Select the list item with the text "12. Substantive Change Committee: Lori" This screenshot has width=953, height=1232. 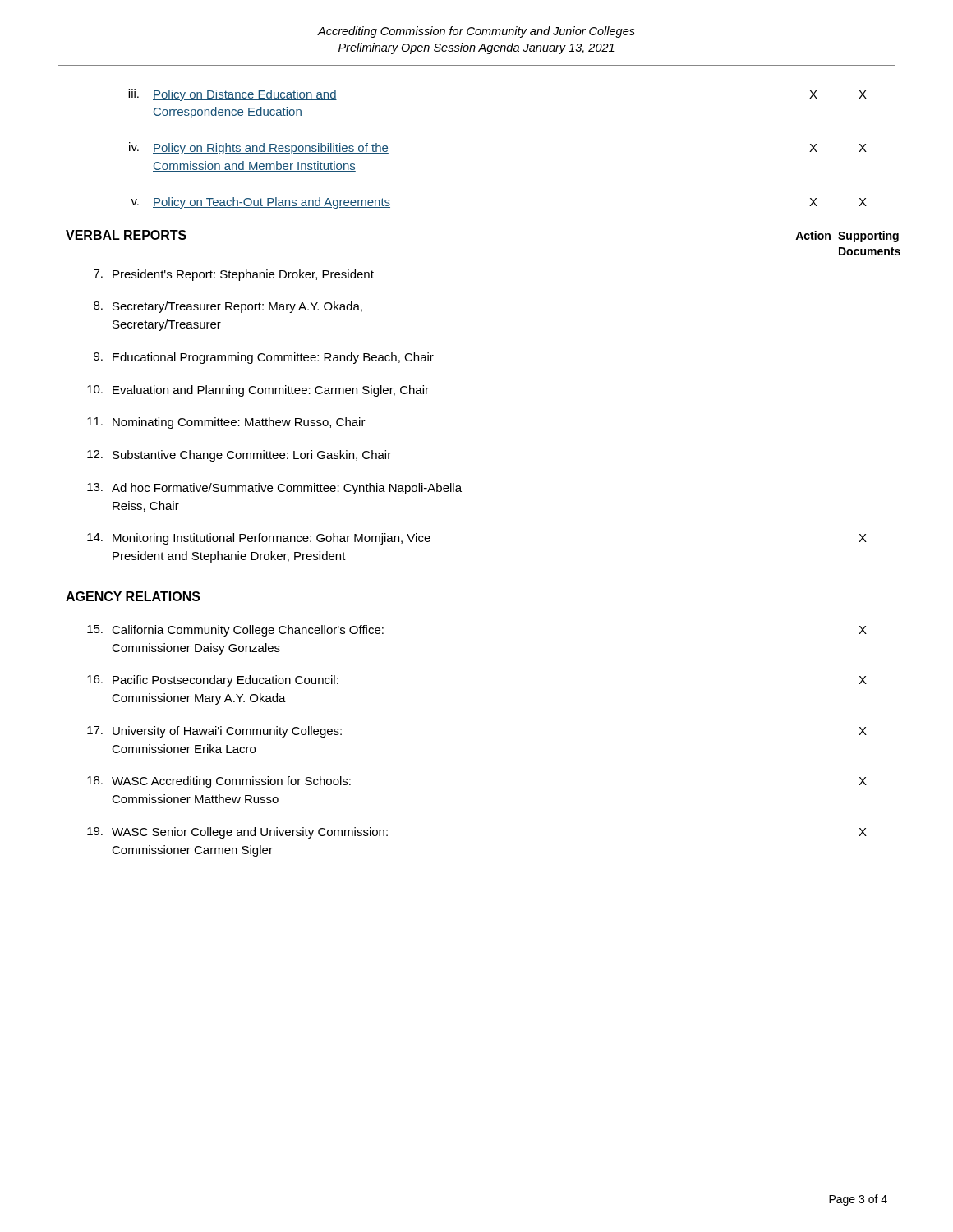tap(239, 456)
